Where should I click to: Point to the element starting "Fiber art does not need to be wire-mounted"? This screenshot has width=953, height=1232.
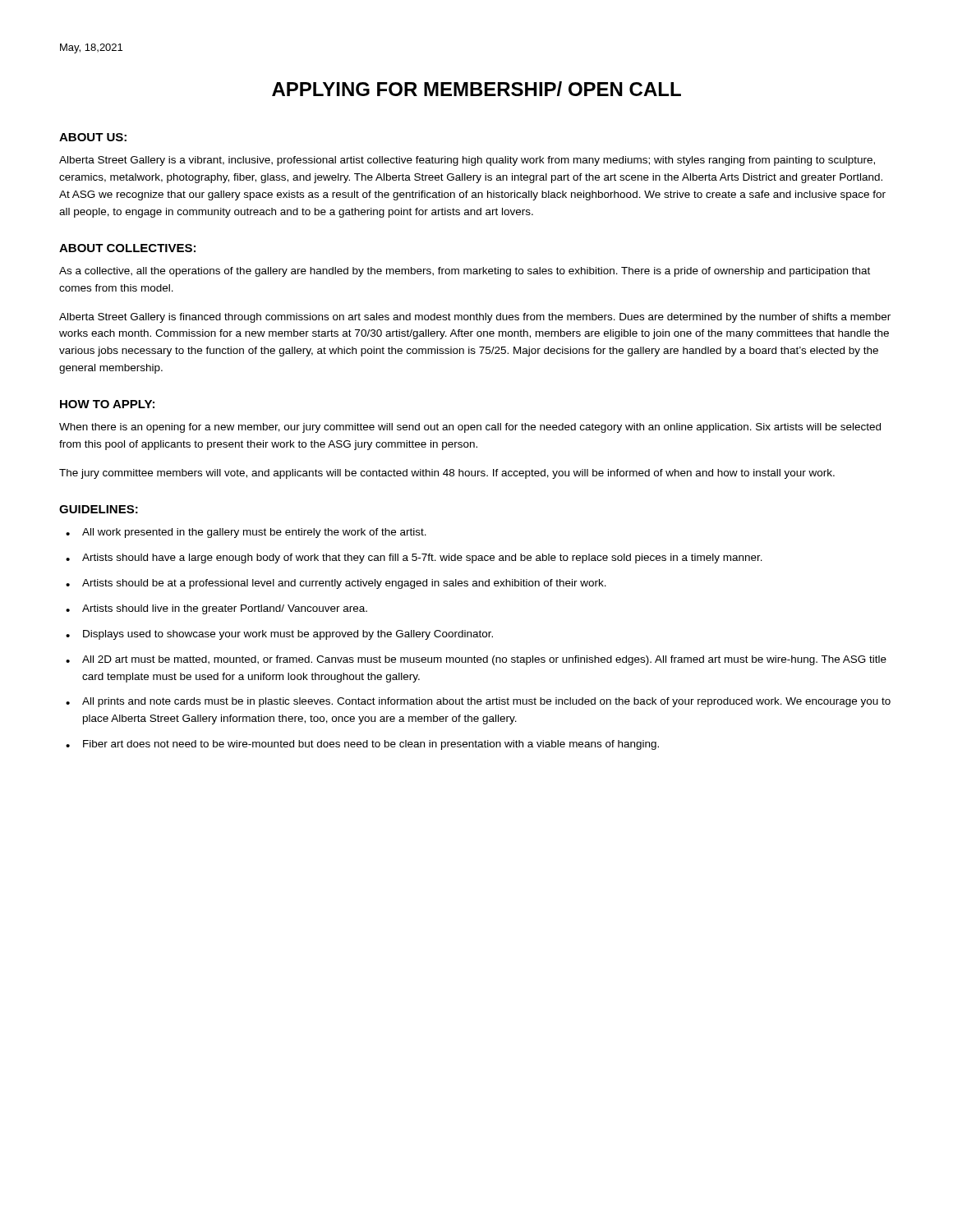371,744
